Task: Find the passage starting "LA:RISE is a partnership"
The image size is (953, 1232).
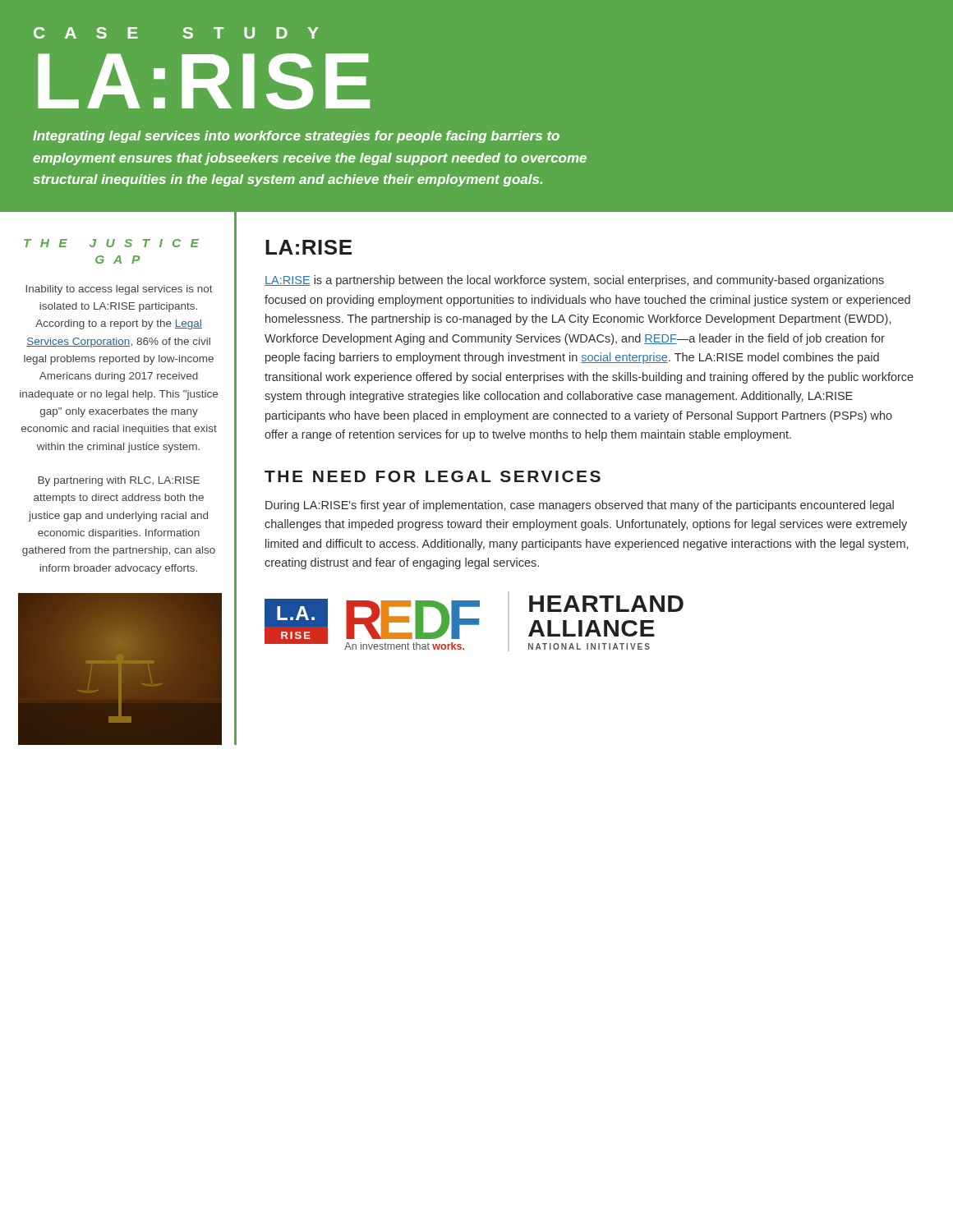Action: pyautogui.click(x=589, y=357)
